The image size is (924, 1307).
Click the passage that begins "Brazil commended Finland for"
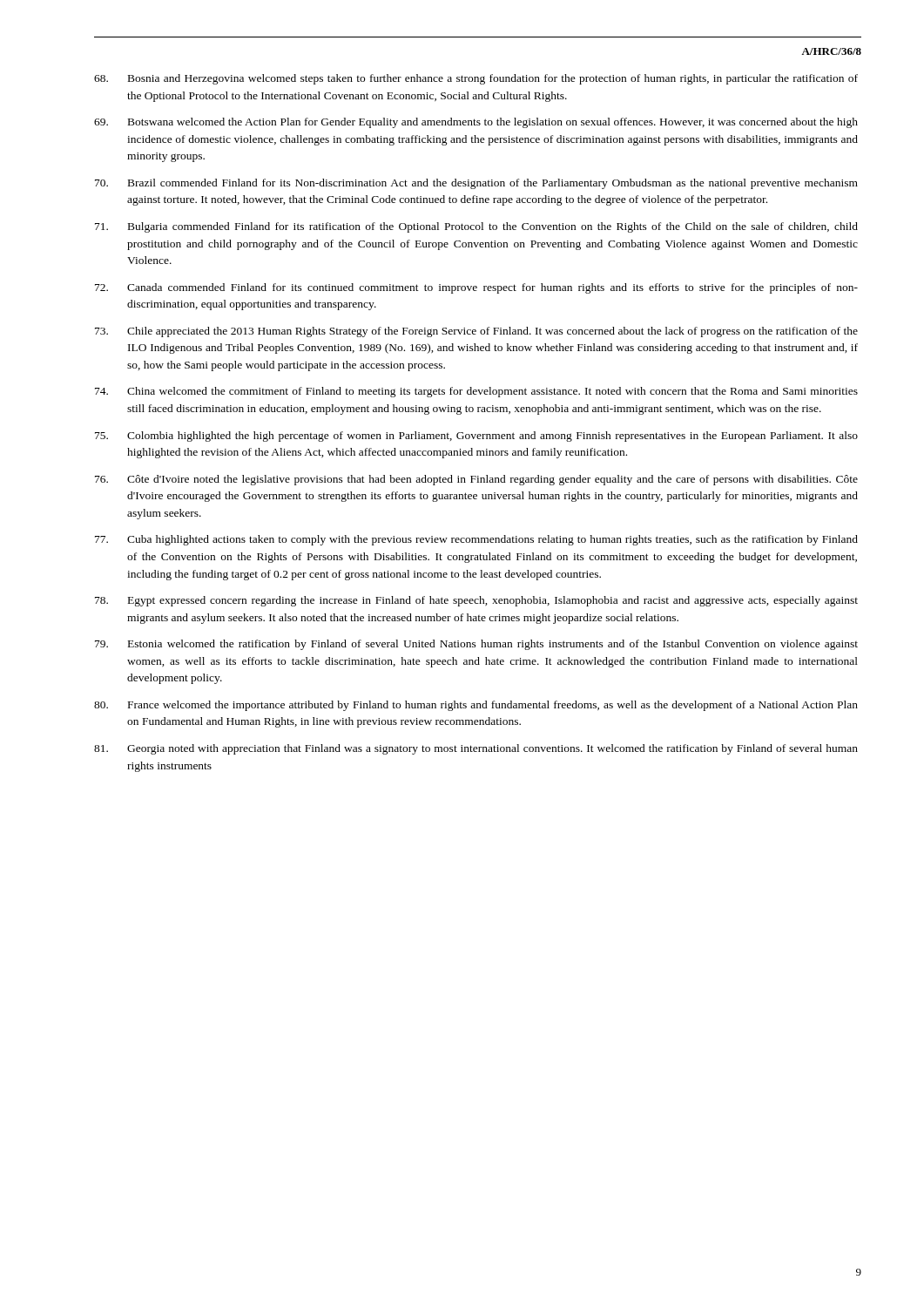tap(476, 191)
